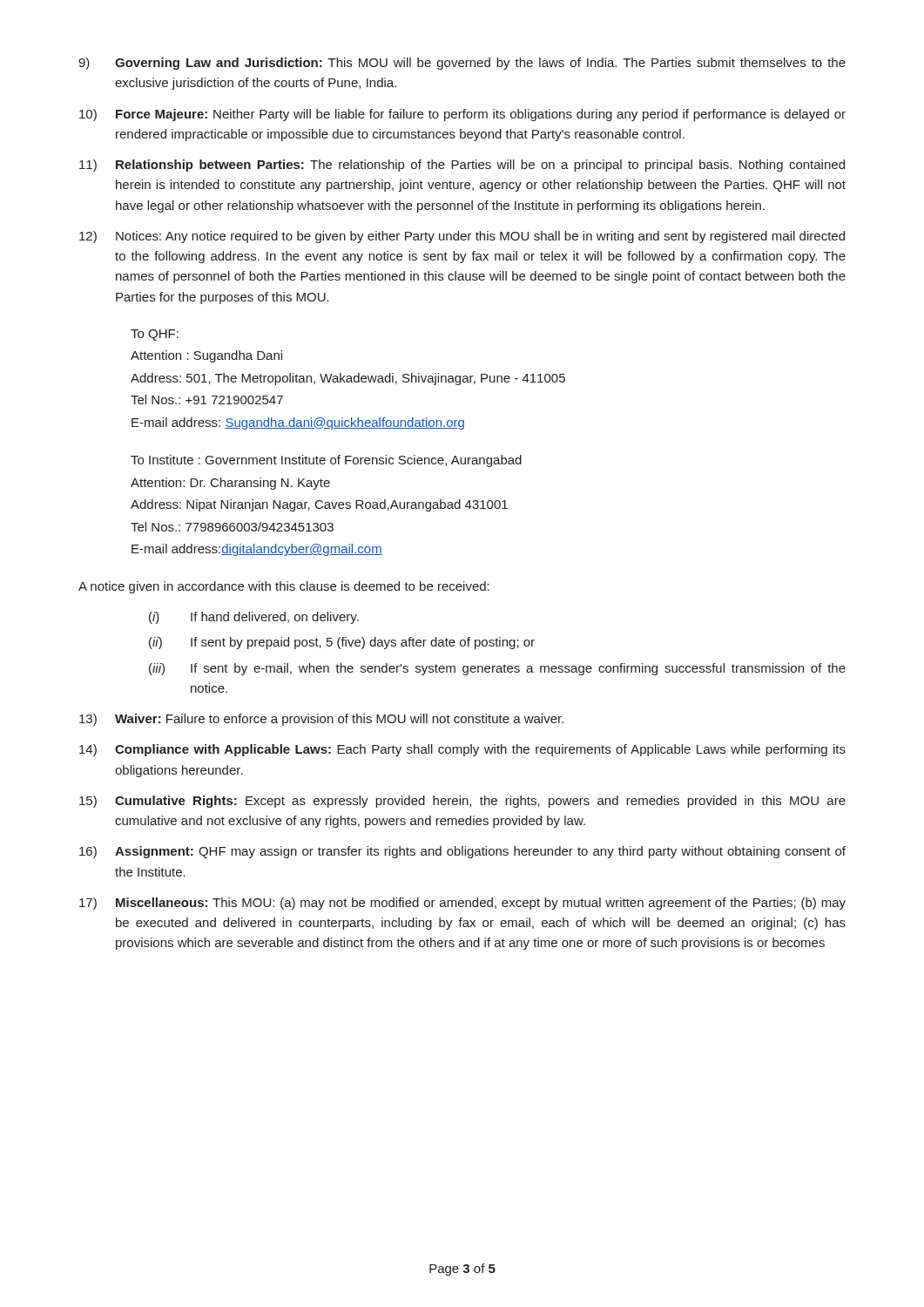Image resolution: width=924 pixels, height=1307 pixels.
Task: Click on the list item that says "14) Compliance with Applicable Laws:"
Action: 462,759
